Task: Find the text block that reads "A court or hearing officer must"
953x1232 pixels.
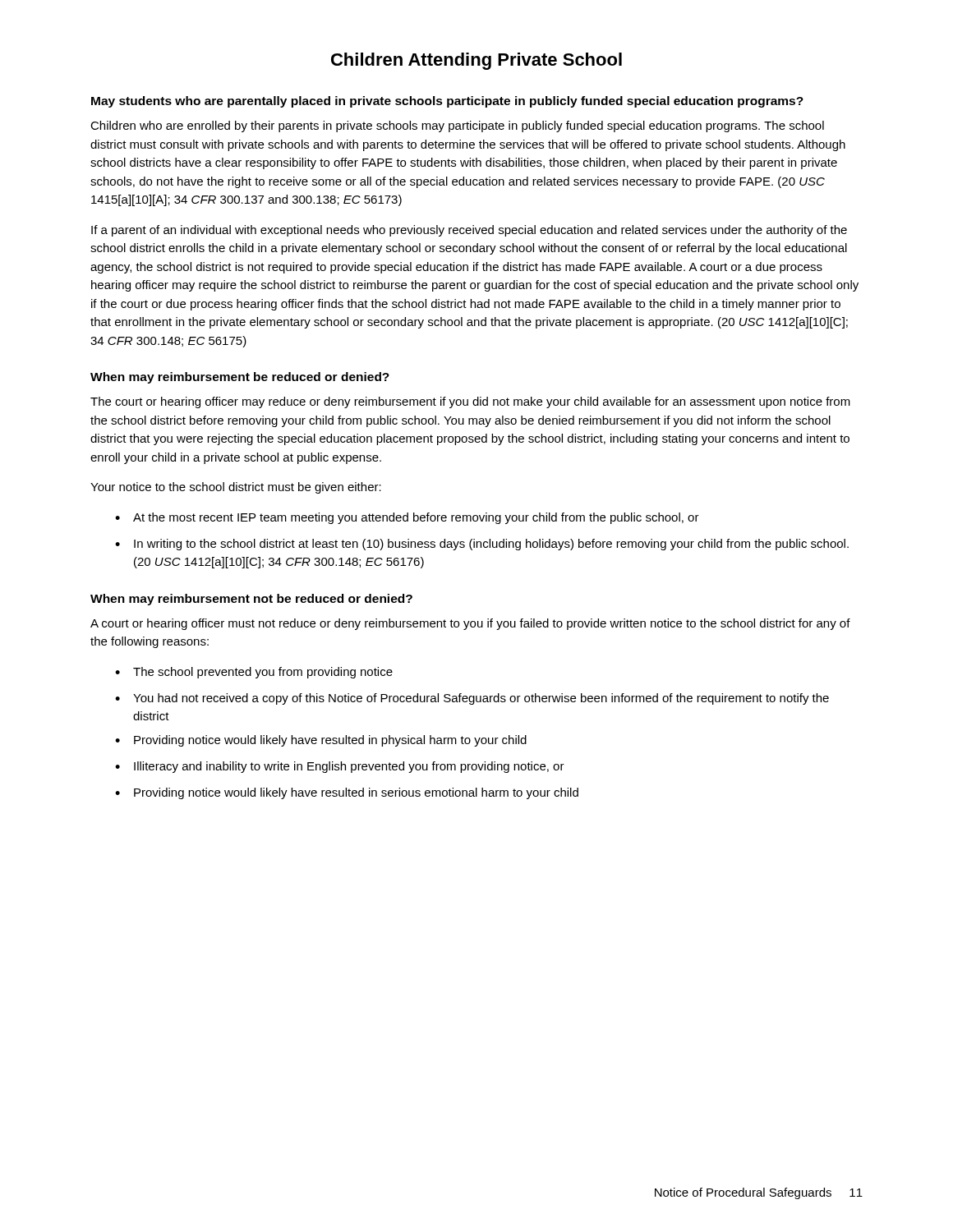Action: coord(470,632)
